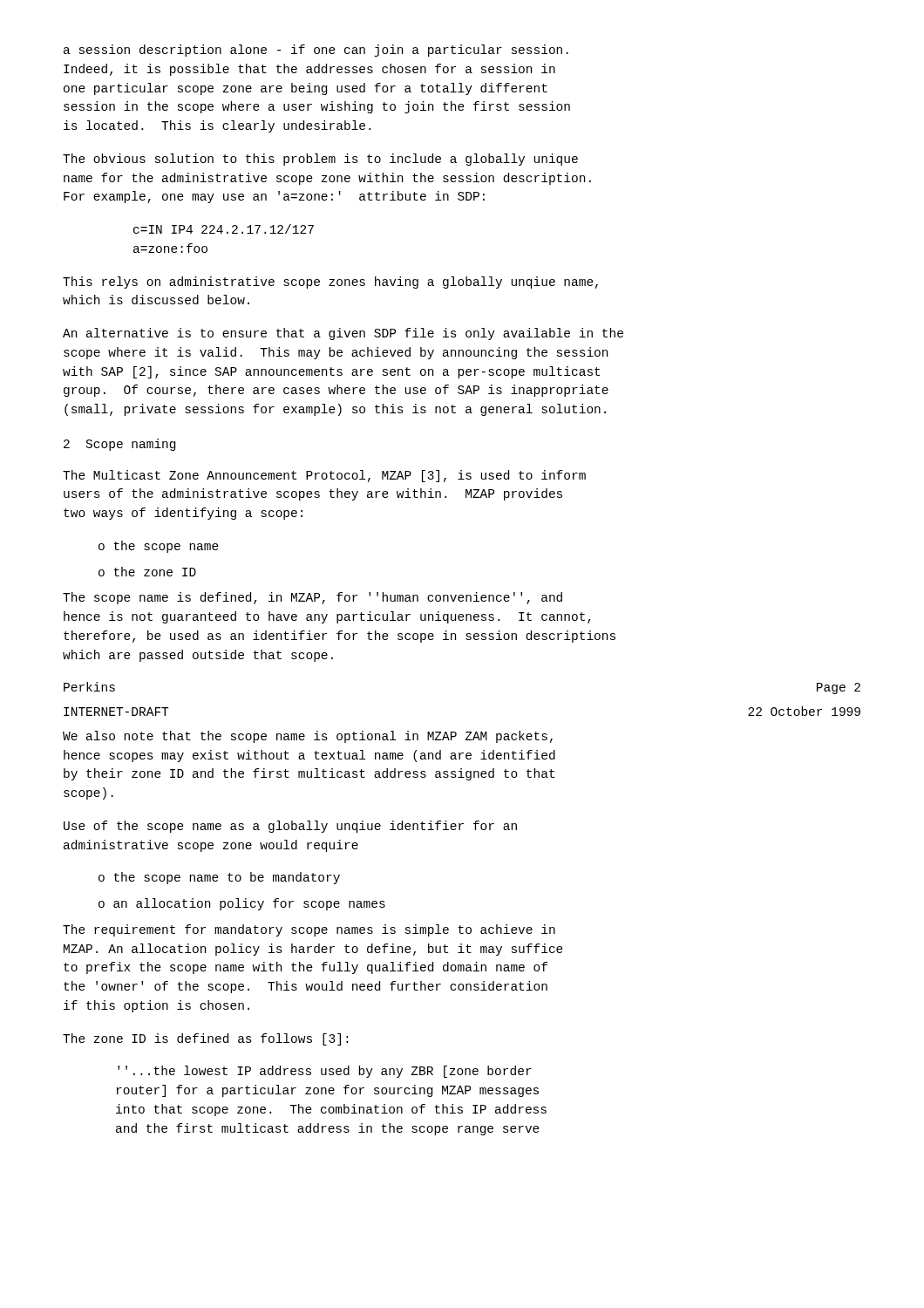Find the element starting "c=IN IP4 224.2.17.12/127 a=zone:foo"

point(224,240)
